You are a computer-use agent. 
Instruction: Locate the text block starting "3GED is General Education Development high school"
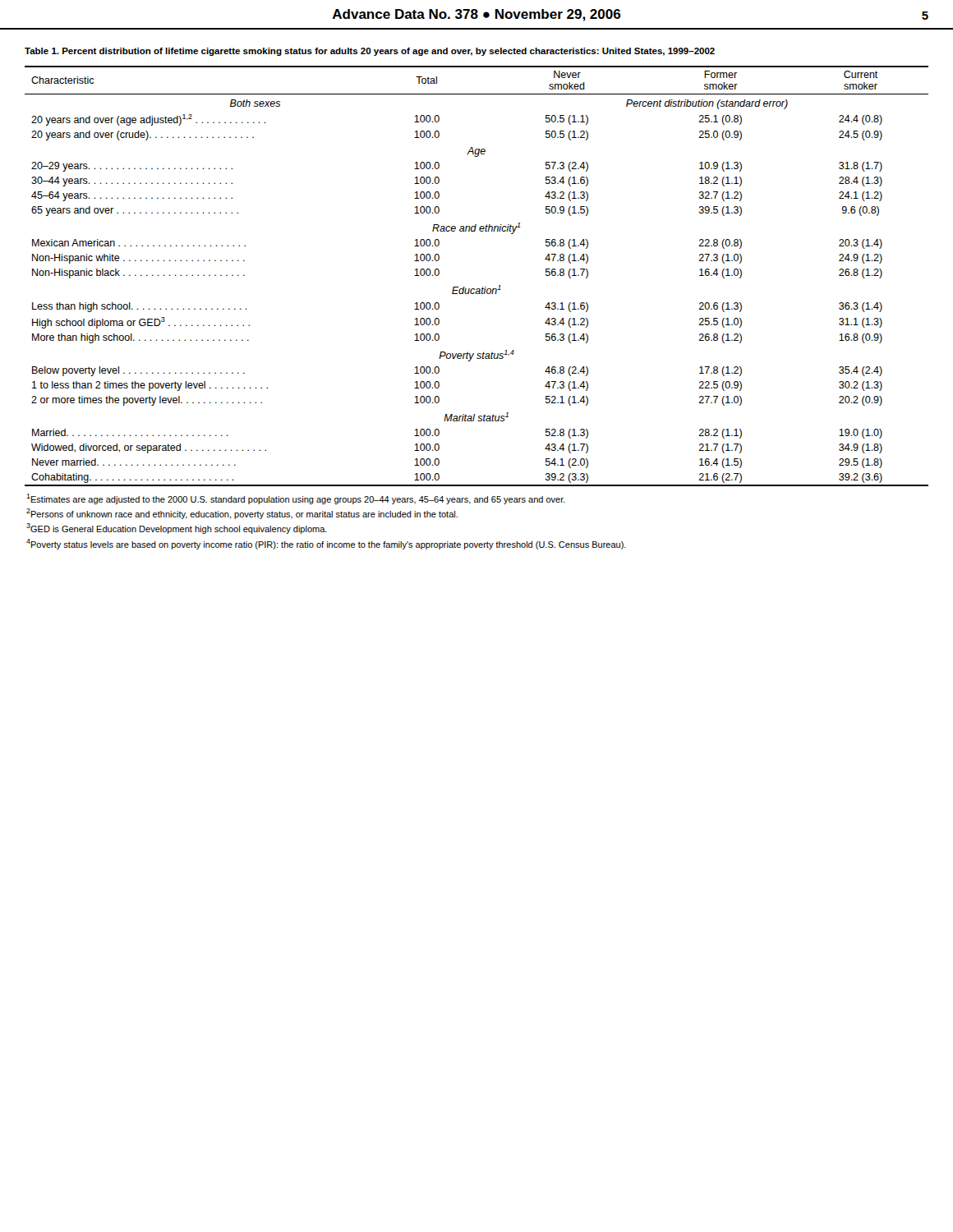coord(177,528)
